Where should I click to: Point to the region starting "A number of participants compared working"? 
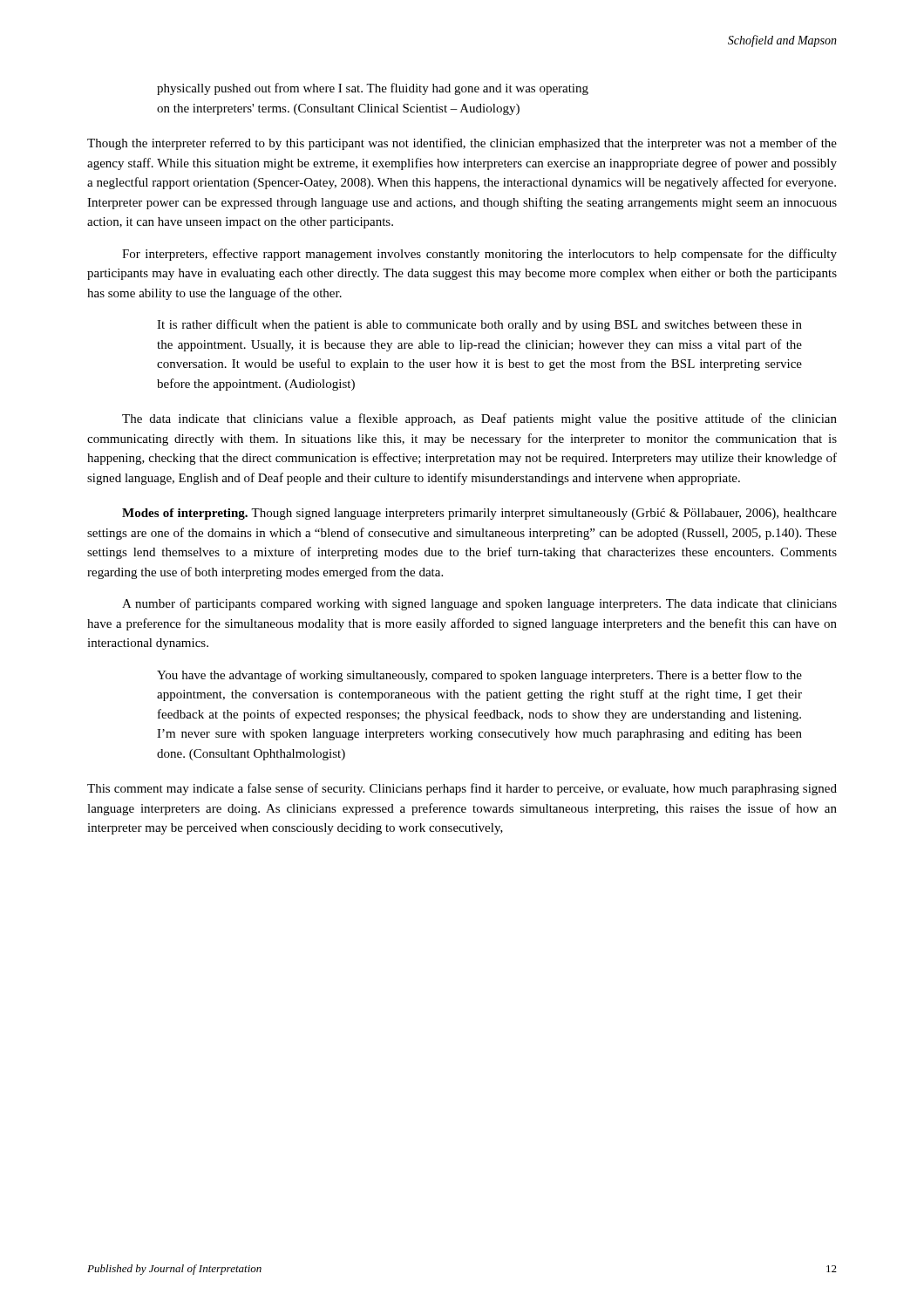(462, 623)
